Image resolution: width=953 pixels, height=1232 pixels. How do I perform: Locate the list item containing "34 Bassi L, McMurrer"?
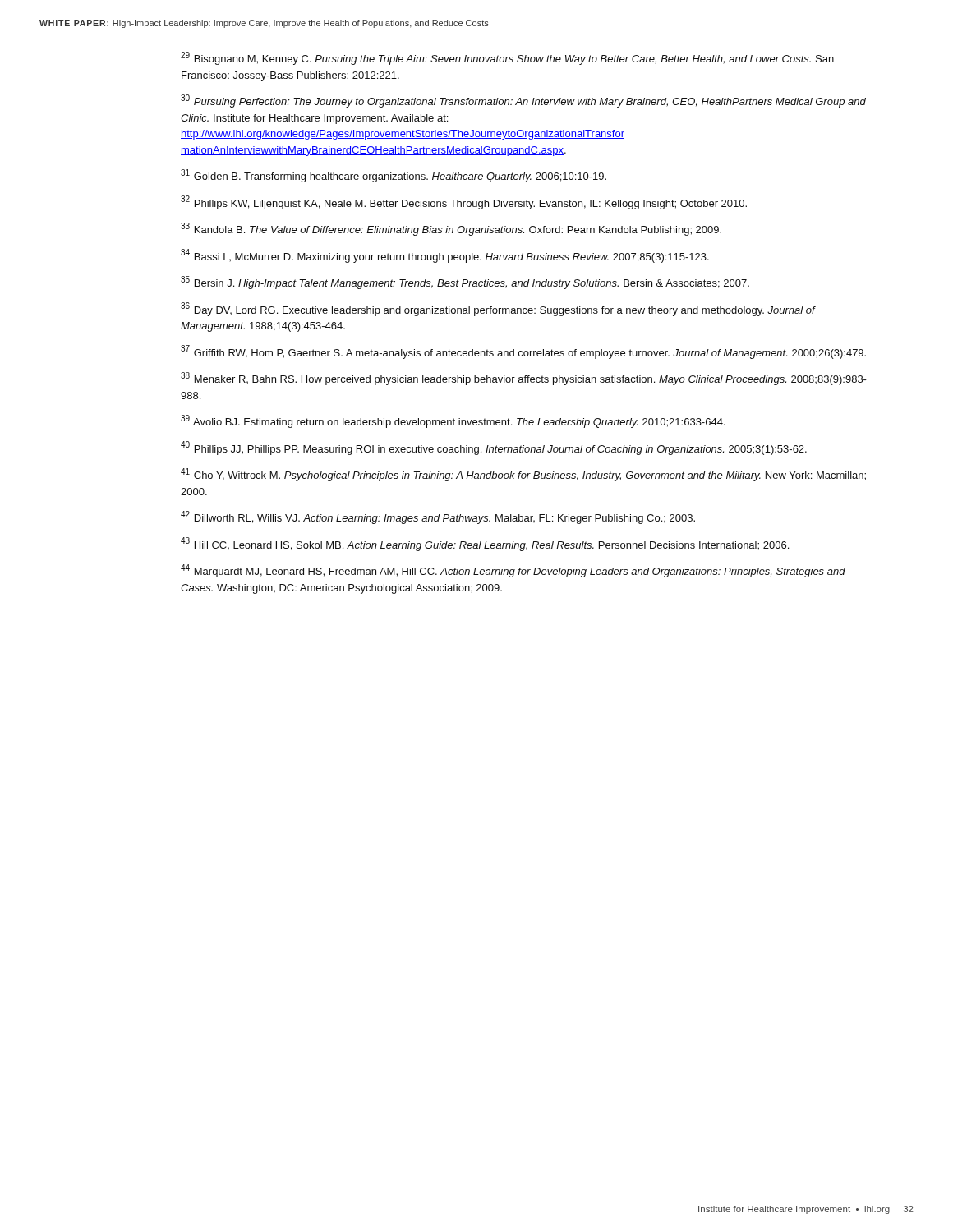(x=445, y=255)
